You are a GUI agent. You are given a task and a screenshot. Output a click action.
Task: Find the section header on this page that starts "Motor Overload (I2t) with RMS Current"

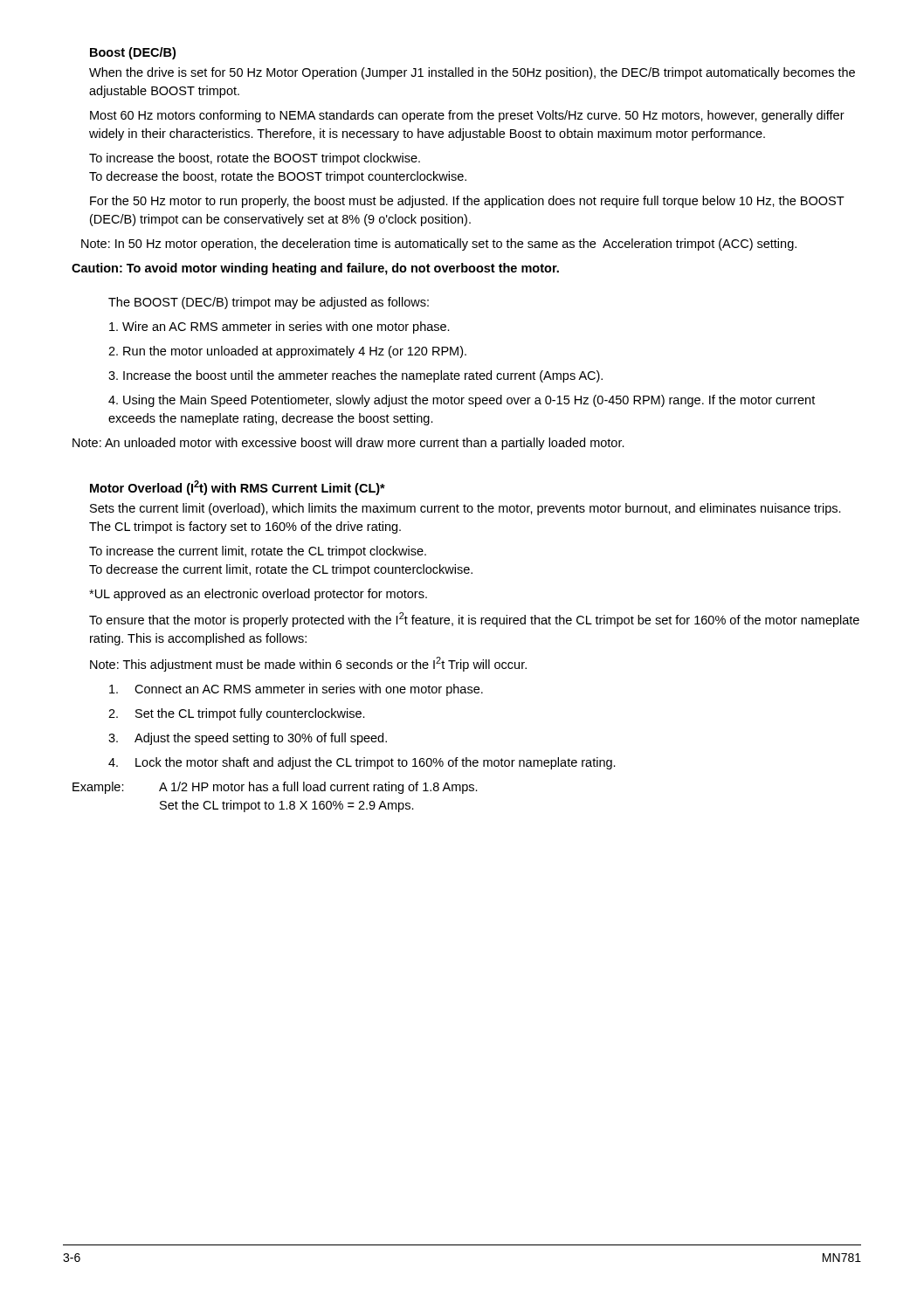pyautogui.click(x=237, y=487)
